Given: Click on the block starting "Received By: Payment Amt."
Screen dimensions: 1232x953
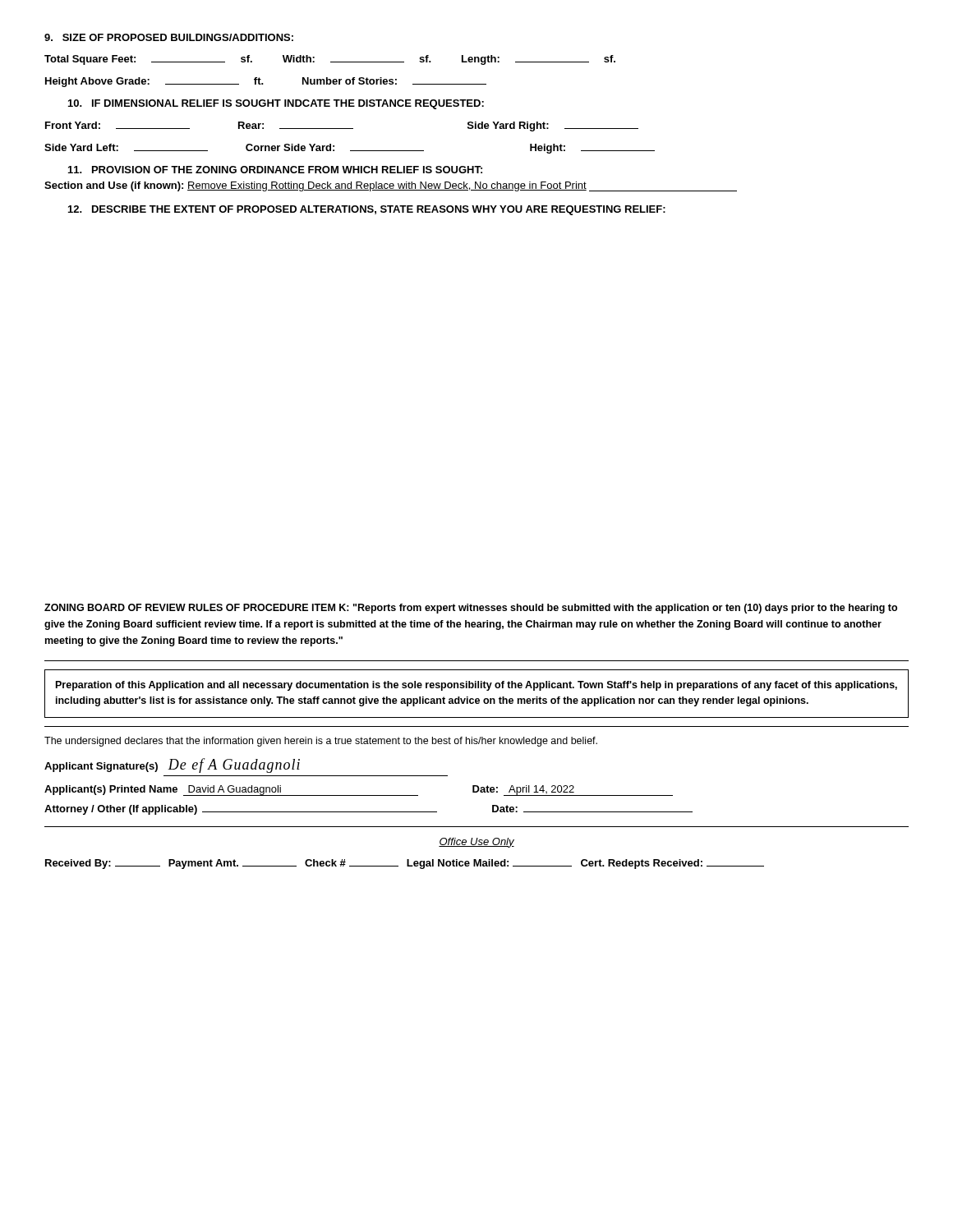Looking at the screenshot, I should point(404,861).
